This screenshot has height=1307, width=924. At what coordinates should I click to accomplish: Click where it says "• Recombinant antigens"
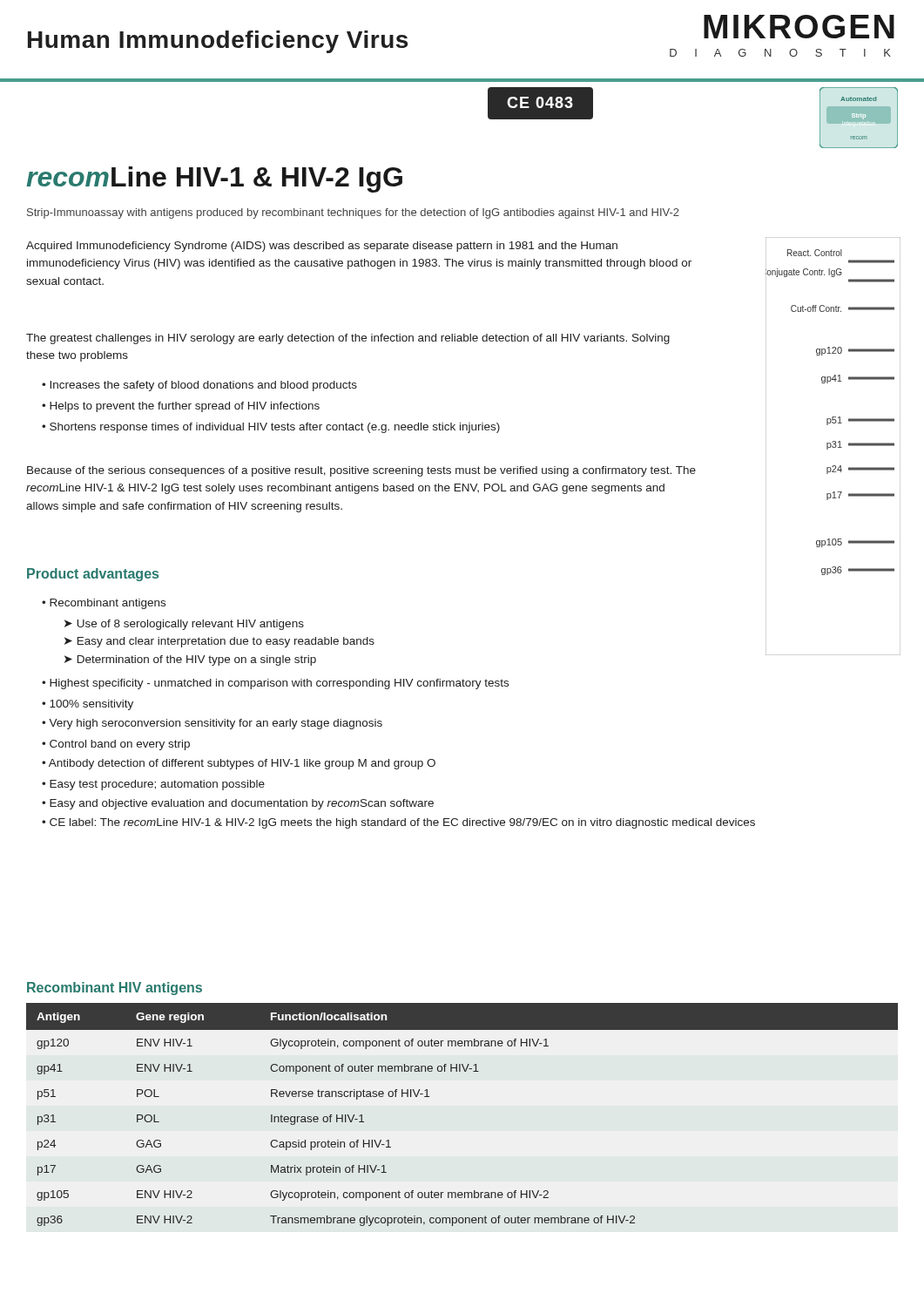(x=104, y=603)
